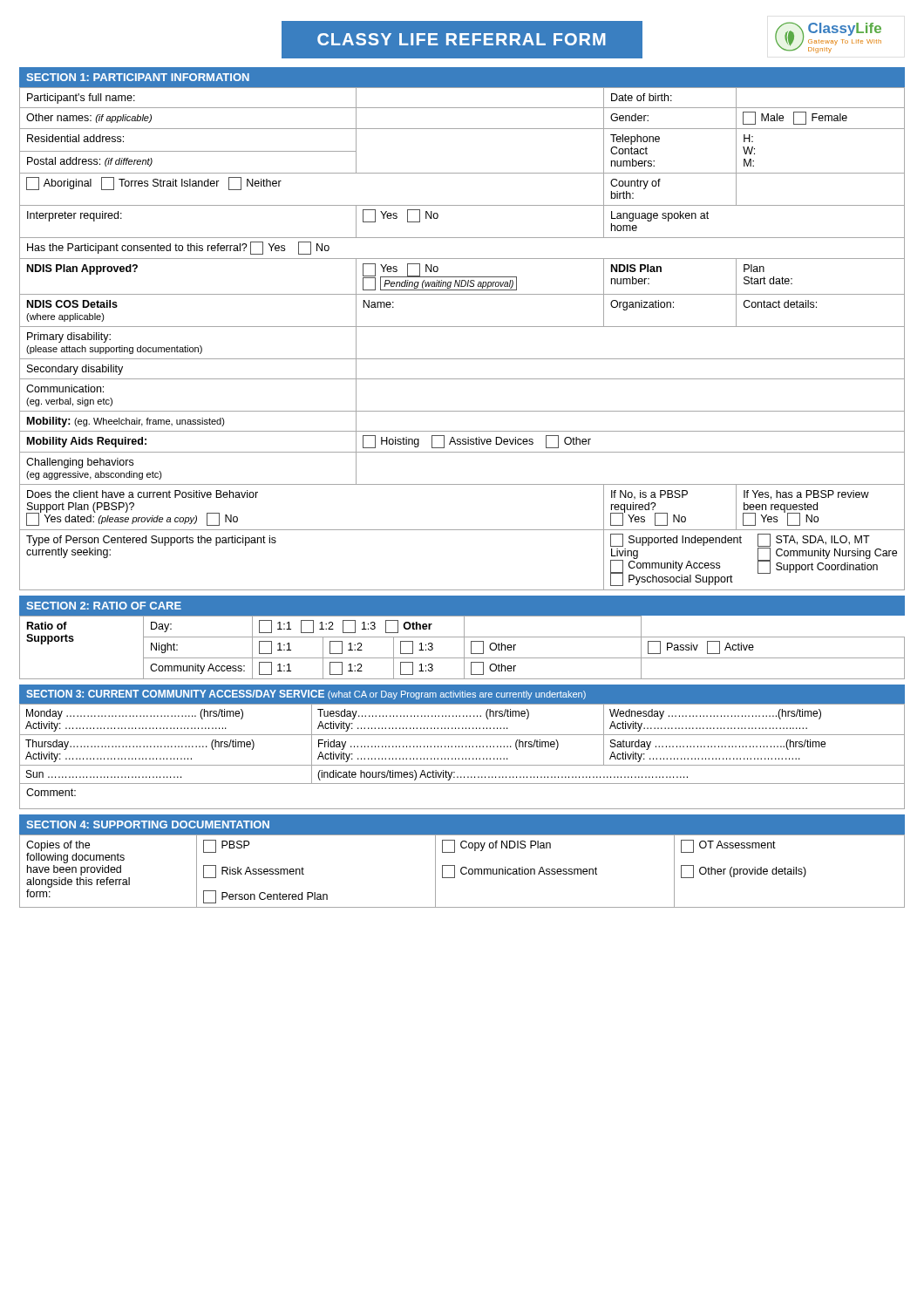Select the table that reads "Friday ……………………………………….. (hrs/time) Activity:"

[x=462, y=744]
